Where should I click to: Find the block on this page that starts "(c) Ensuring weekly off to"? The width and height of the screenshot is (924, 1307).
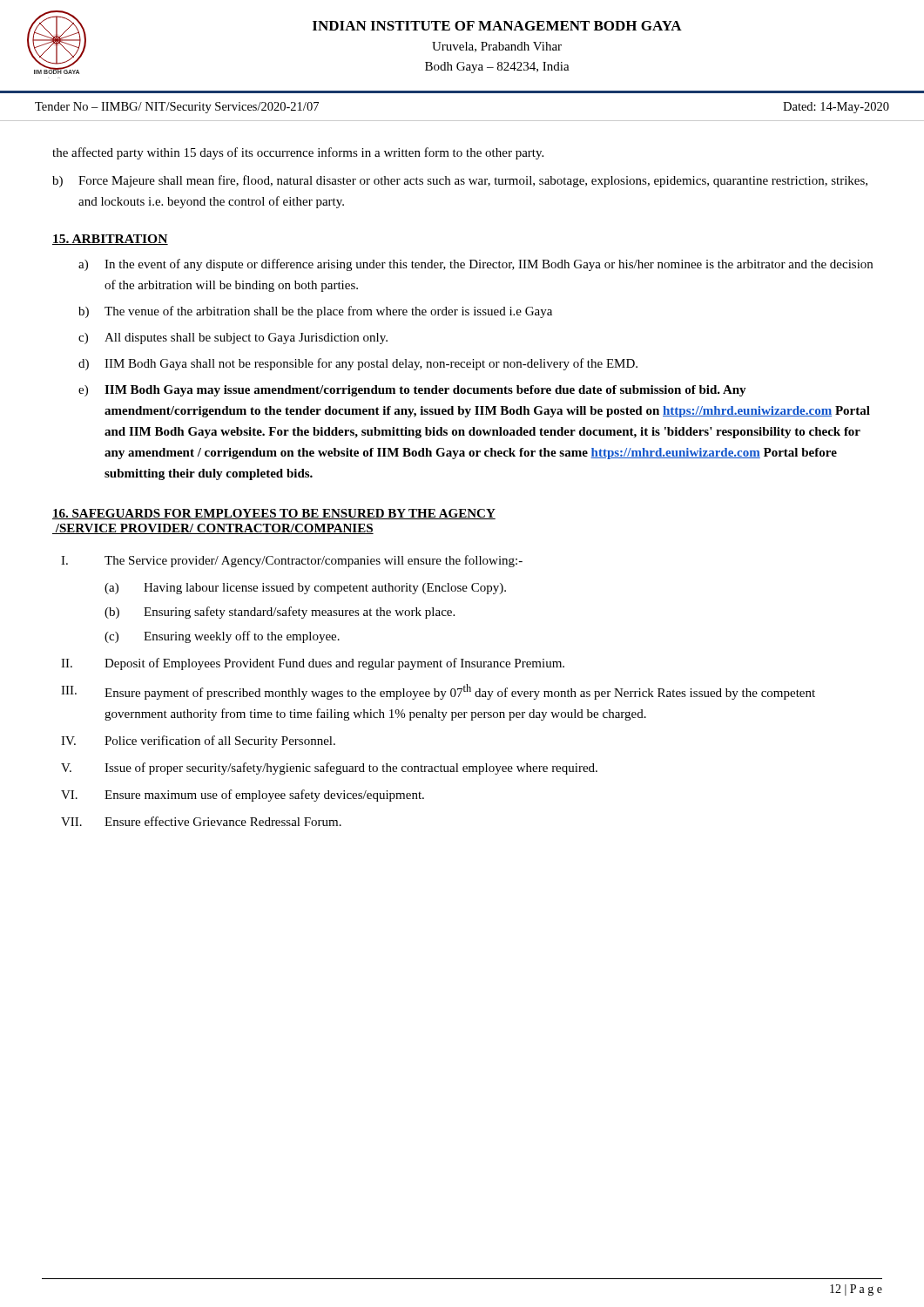click(x=222, y=637)
